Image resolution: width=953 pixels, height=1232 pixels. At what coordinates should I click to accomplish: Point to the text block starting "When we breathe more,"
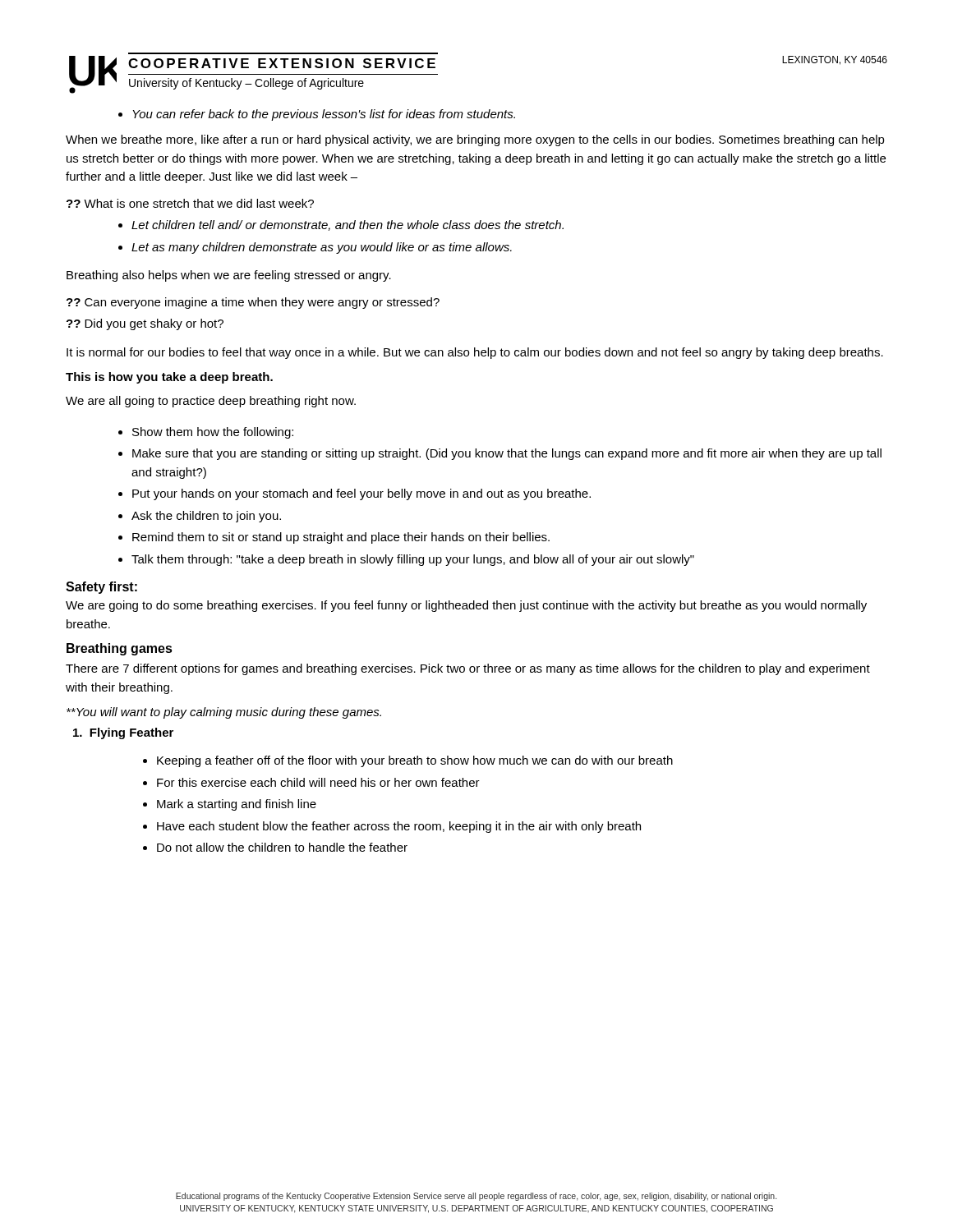click(x=476, y=158)
